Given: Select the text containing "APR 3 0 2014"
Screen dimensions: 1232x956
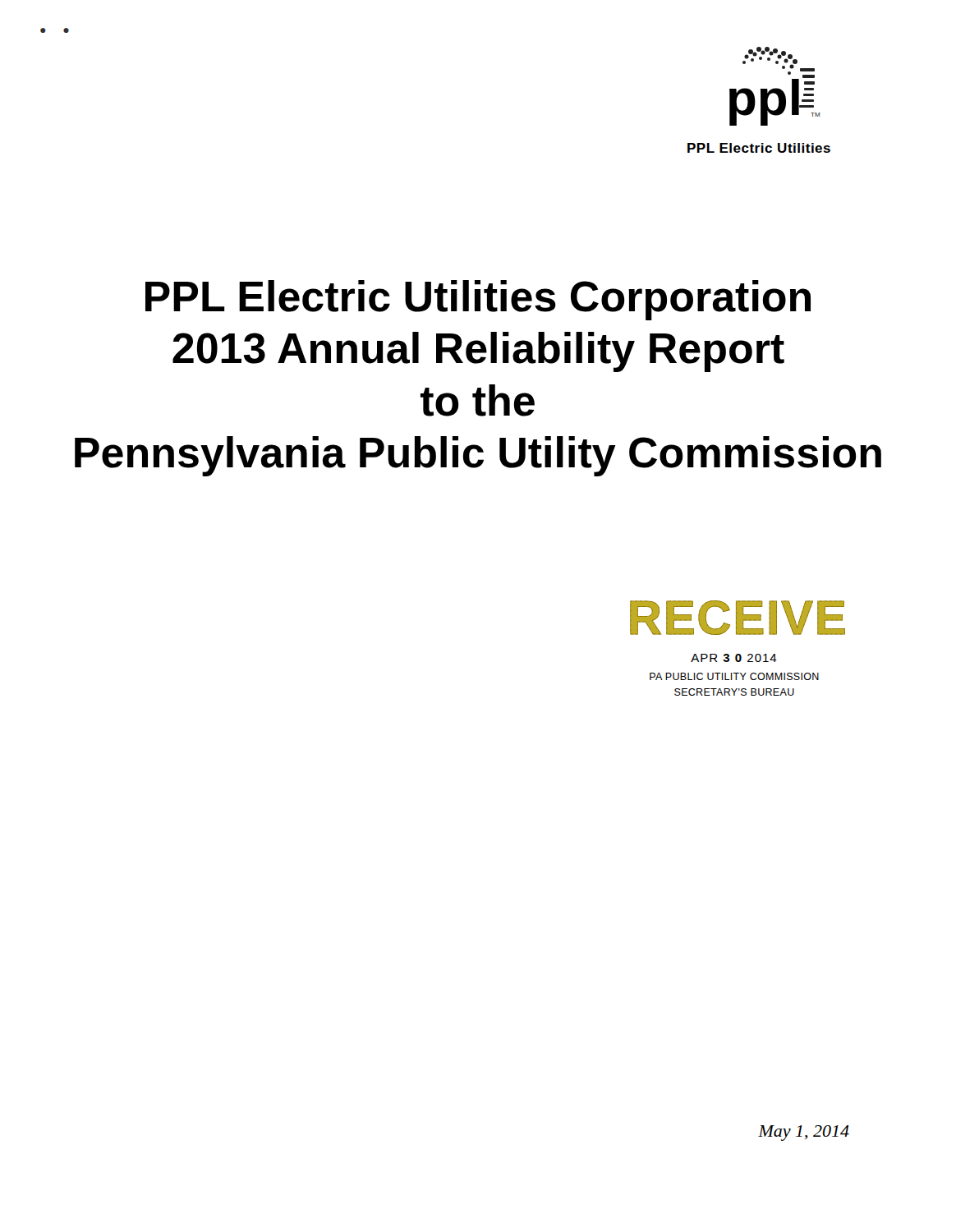Looking at the screenshot, I should pyautogui.click(x=734, y=657).
